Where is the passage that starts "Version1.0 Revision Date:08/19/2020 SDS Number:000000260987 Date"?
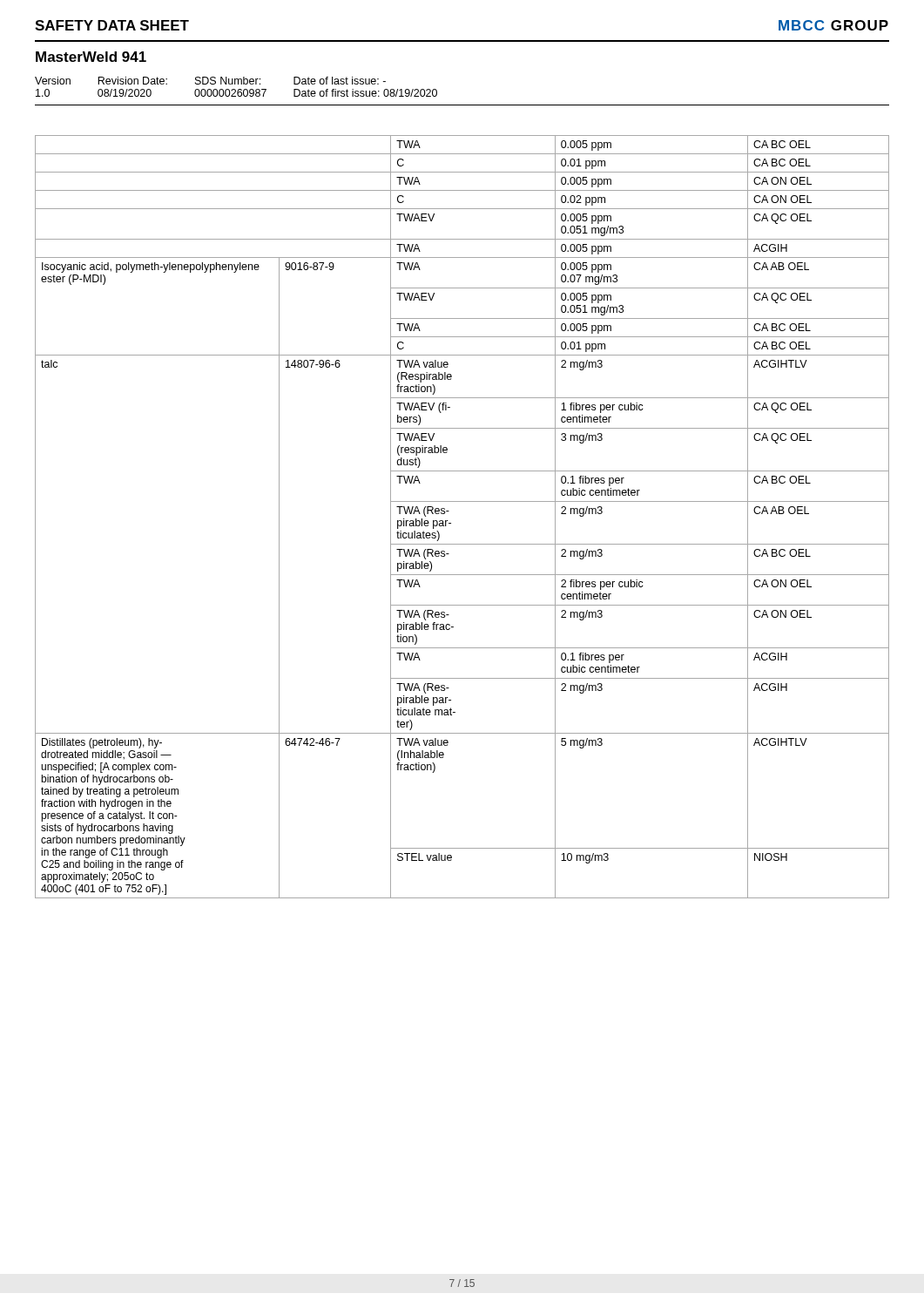The image size is (924, 1307). pyautogui.click(x=236, y=87)
